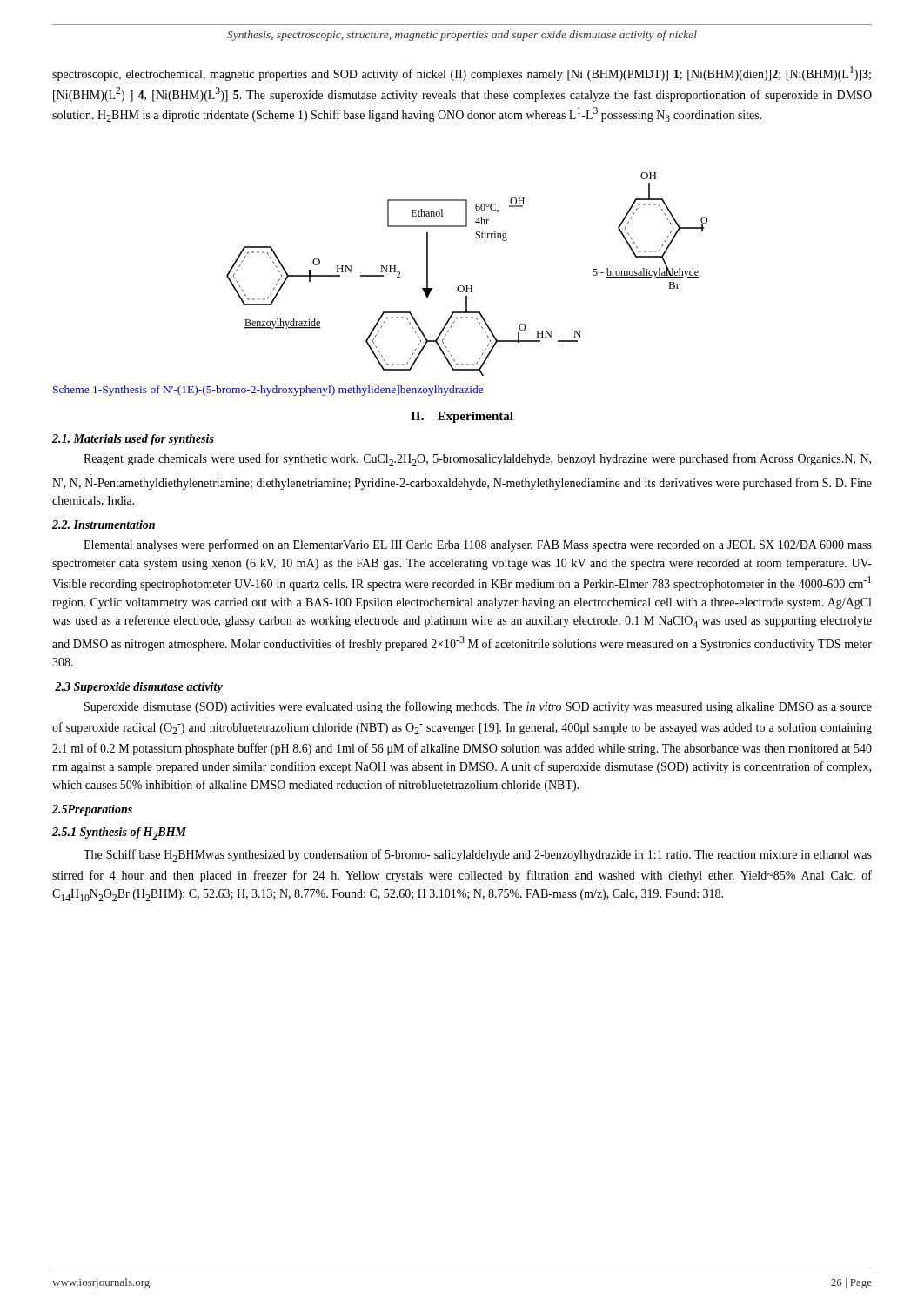Select the region starting "spectroscopic, electrochemical, magnetic"

click(462, 95)
